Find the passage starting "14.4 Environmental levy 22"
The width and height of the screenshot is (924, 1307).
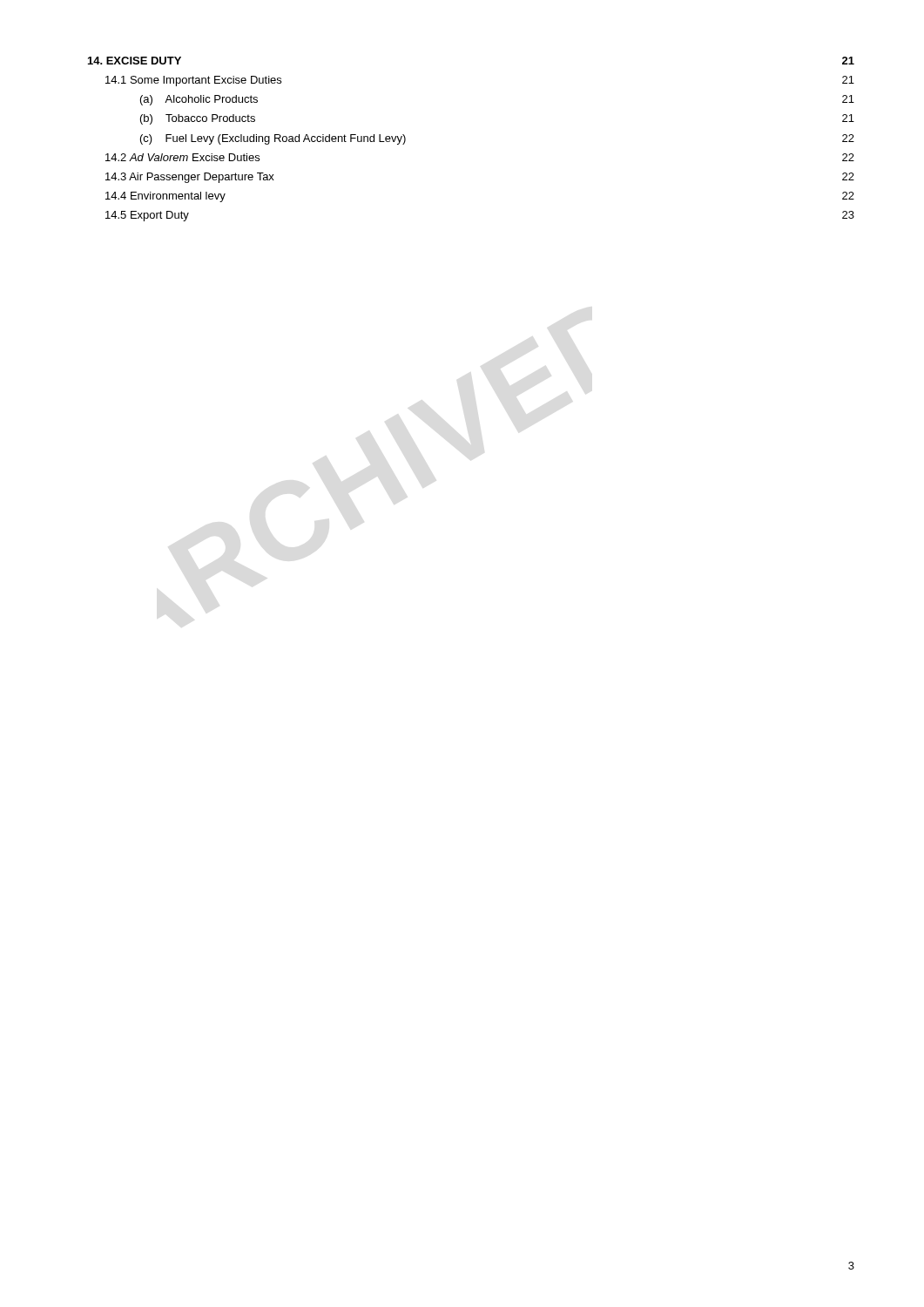(x=163, y=196)
